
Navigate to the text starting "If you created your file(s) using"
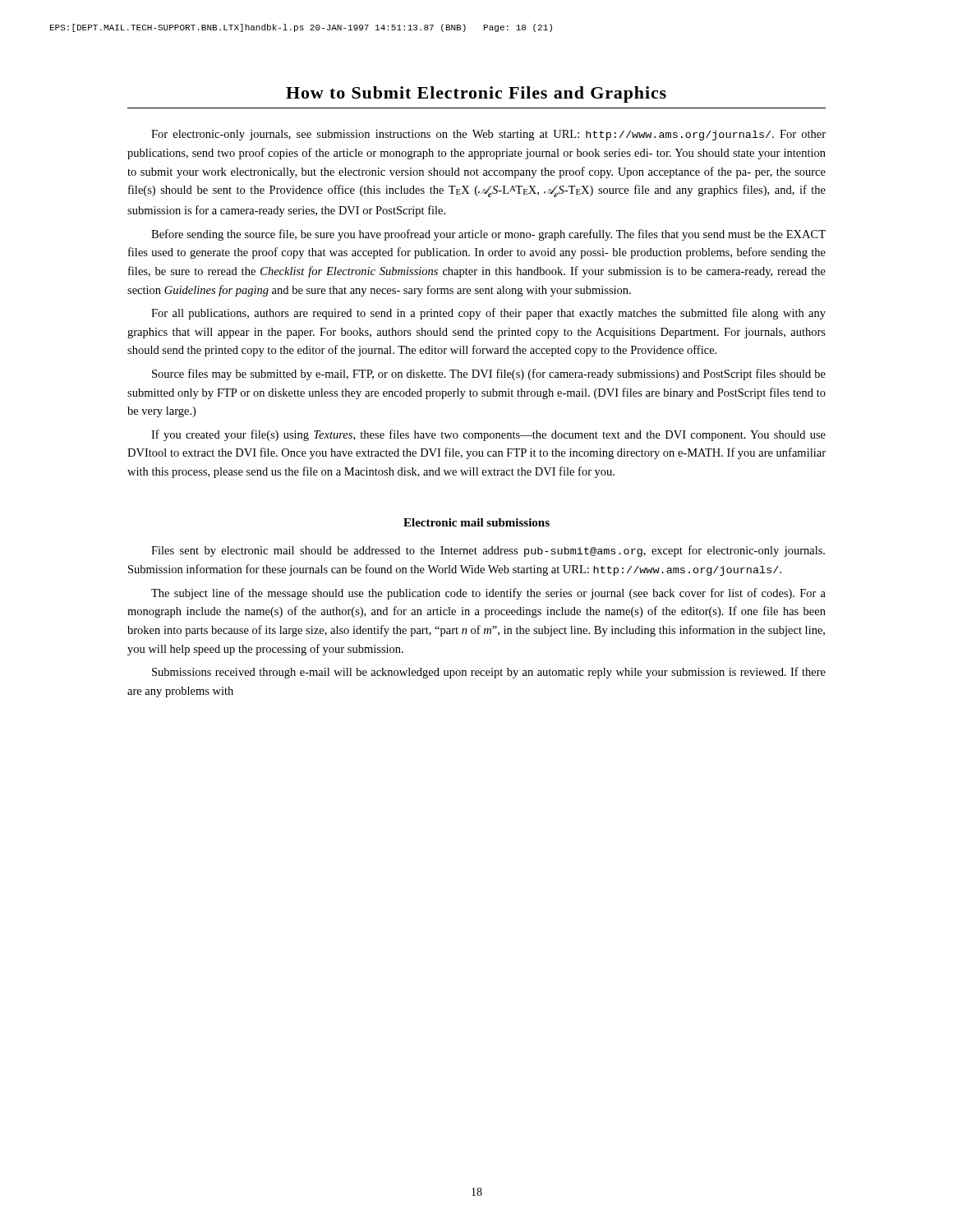[x=476, y=453]
